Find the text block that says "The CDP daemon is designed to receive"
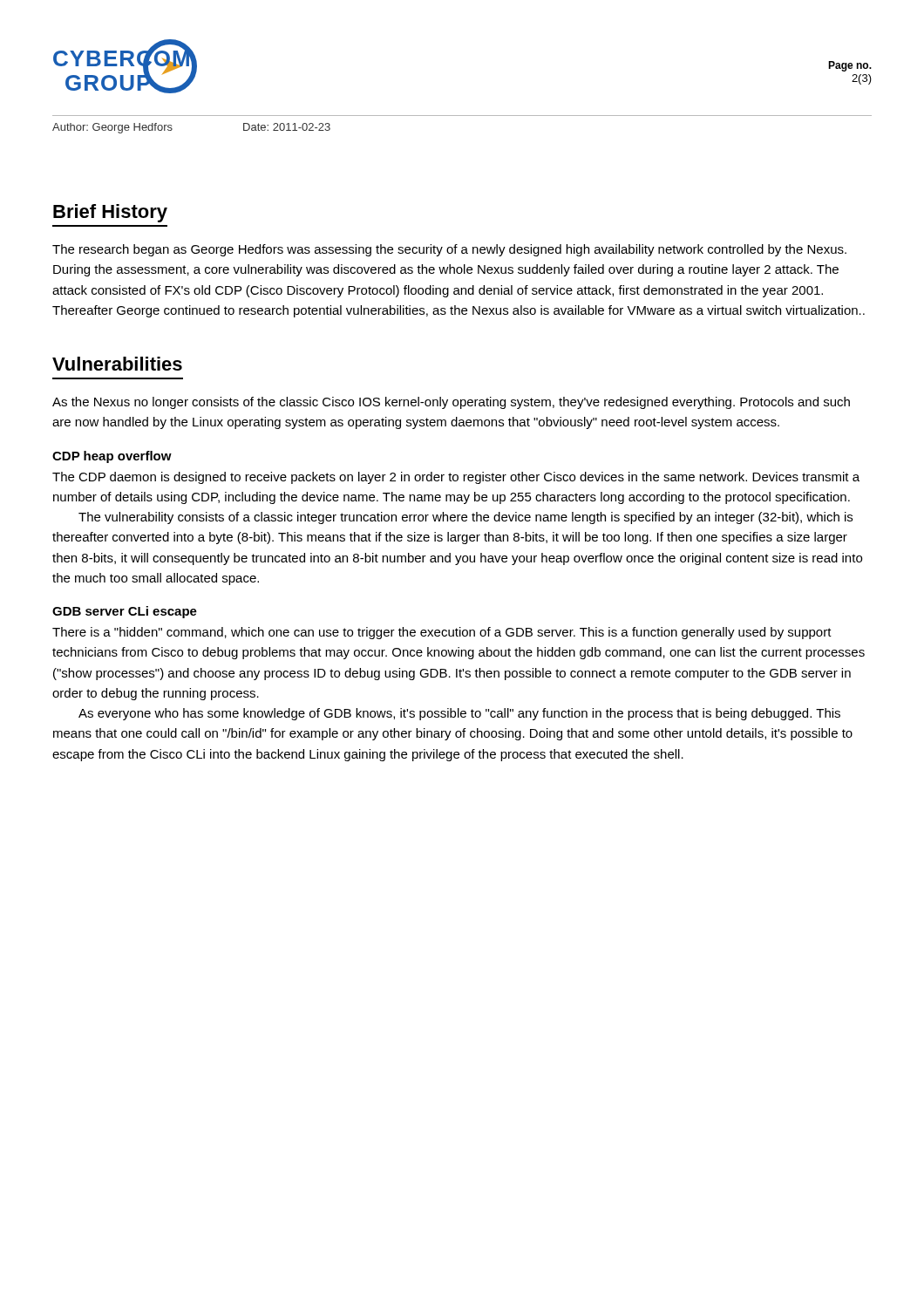Viewport: 924px width, 1308px height. (462, 528)
